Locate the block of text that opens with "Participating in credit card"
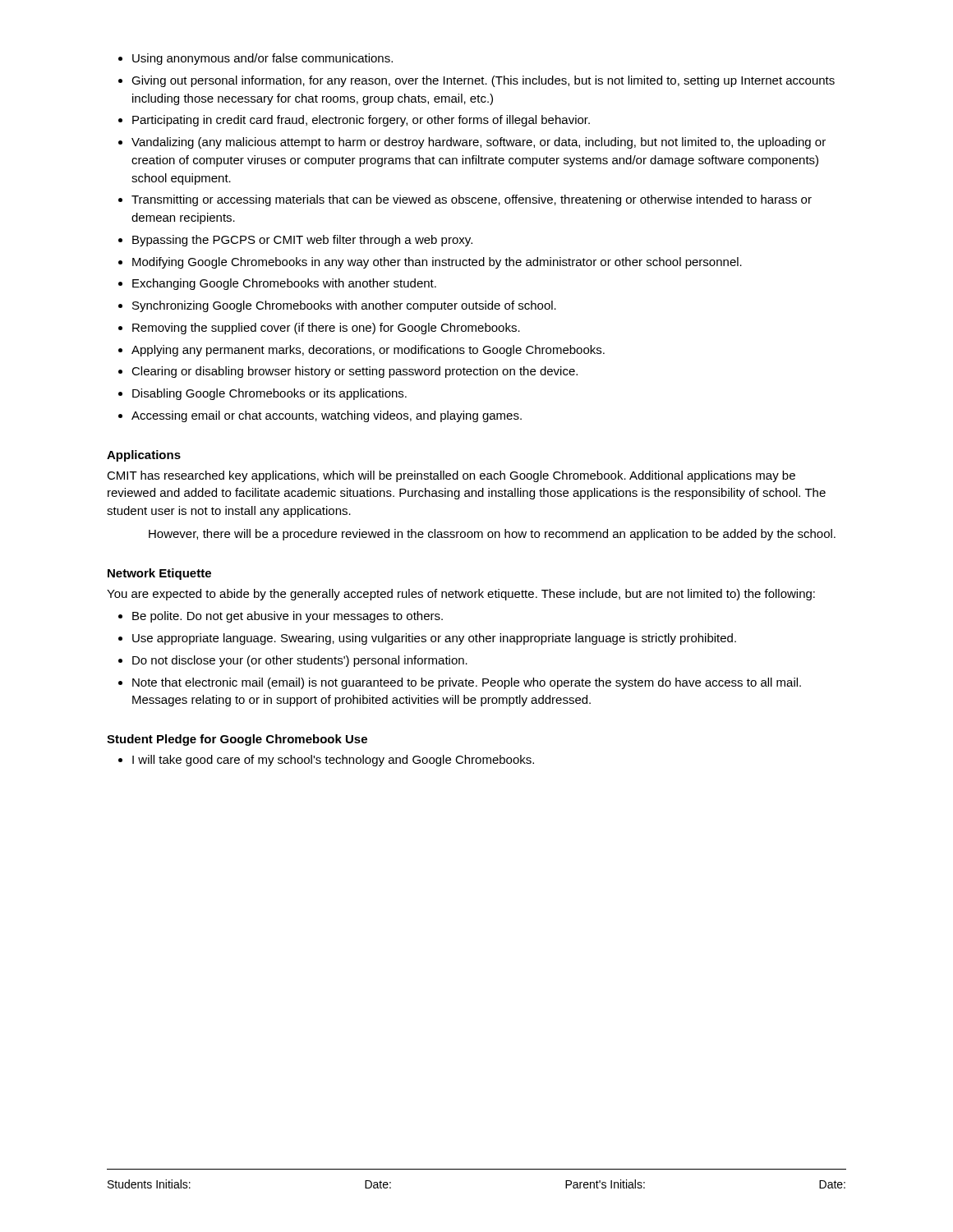953x1232 pixels. pyautogui.click(x=489, y=120)
